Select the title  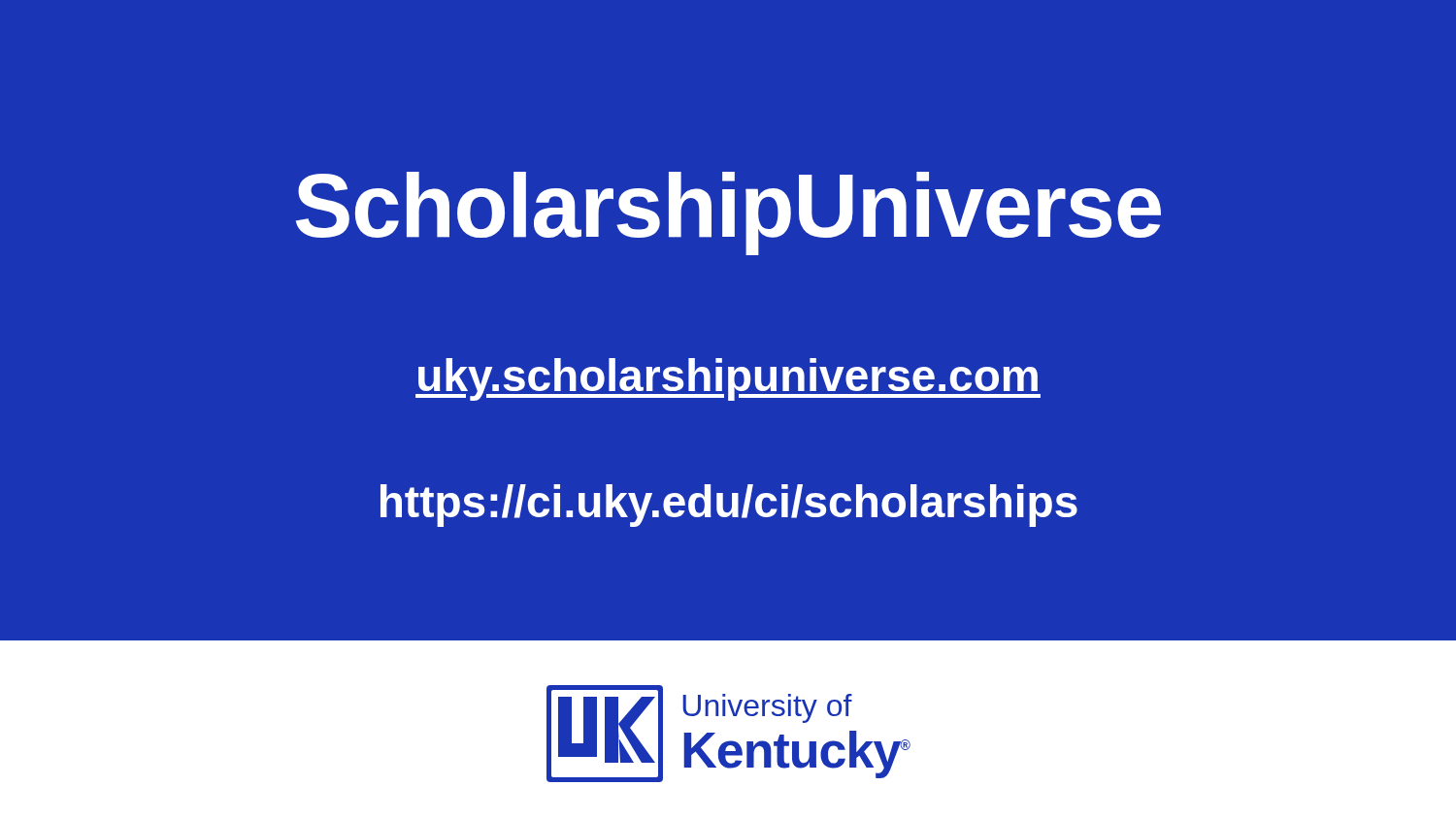tap(728, 206)
